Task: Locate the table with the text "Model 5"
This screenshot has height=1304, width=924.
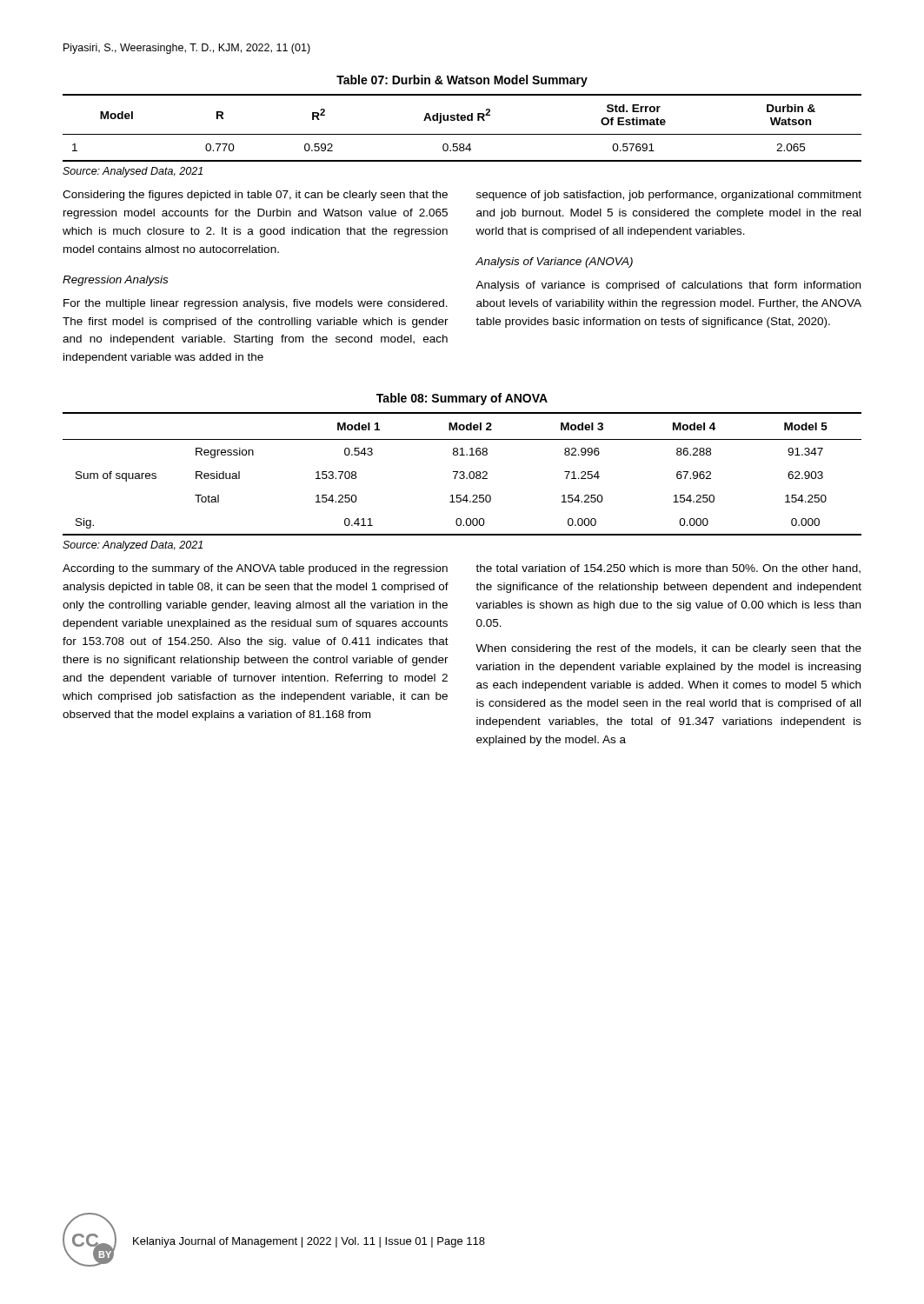Action: click(462, 474)
